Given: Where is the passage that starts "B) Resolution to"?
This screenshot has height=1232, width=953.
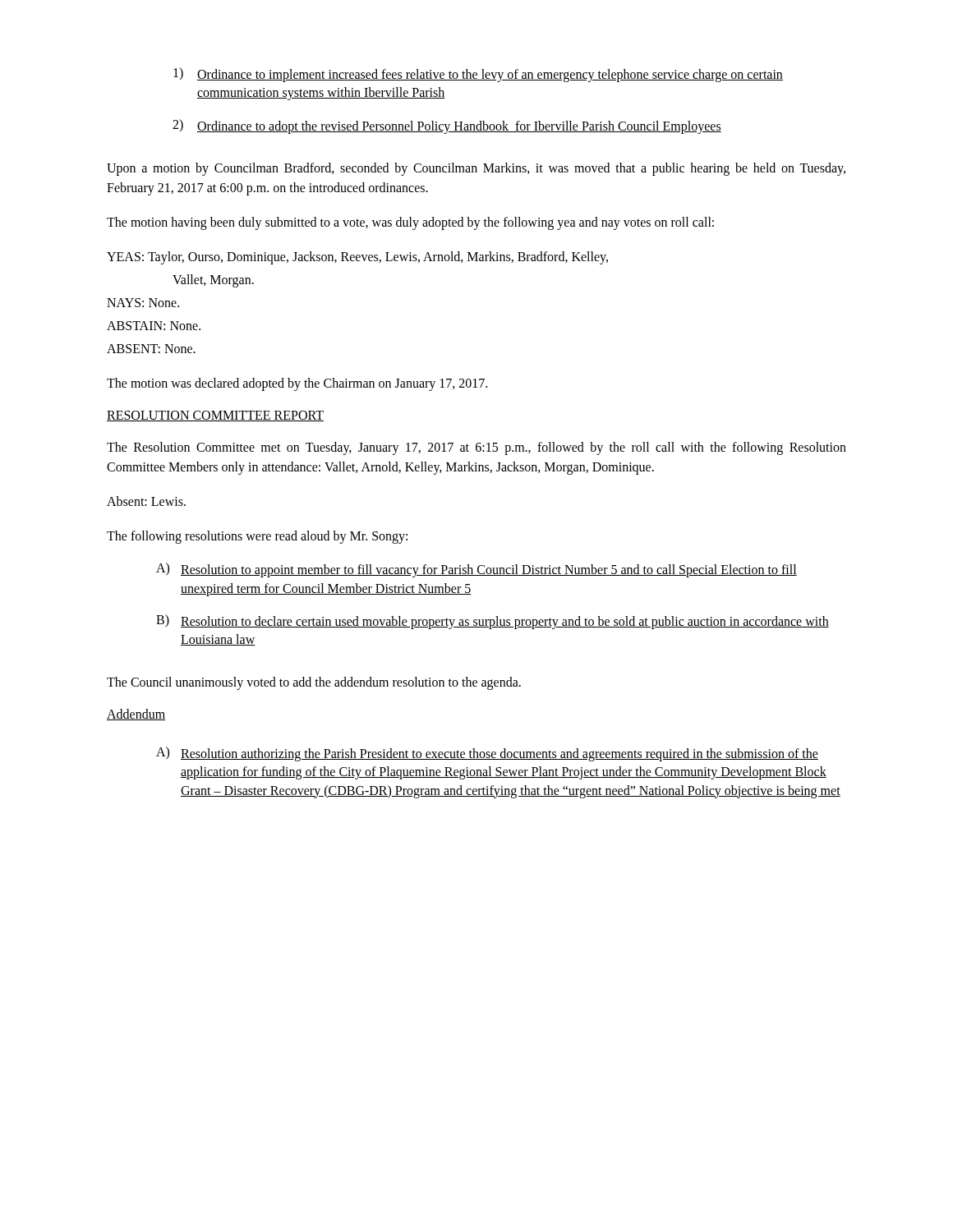Looking at the screenshot, I should (501, 631).
